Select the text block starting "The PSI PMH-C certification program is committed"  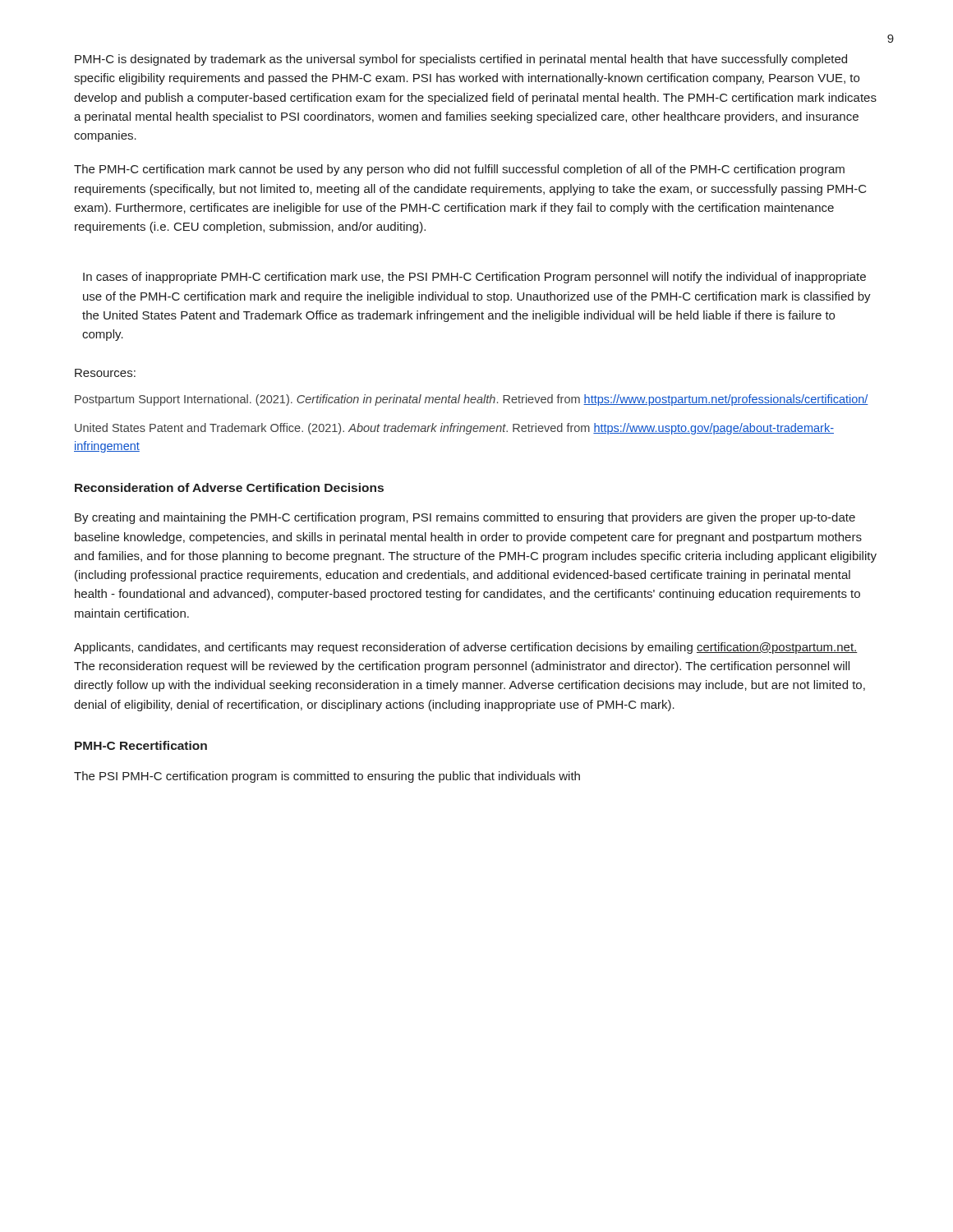[x=327, y=775]
